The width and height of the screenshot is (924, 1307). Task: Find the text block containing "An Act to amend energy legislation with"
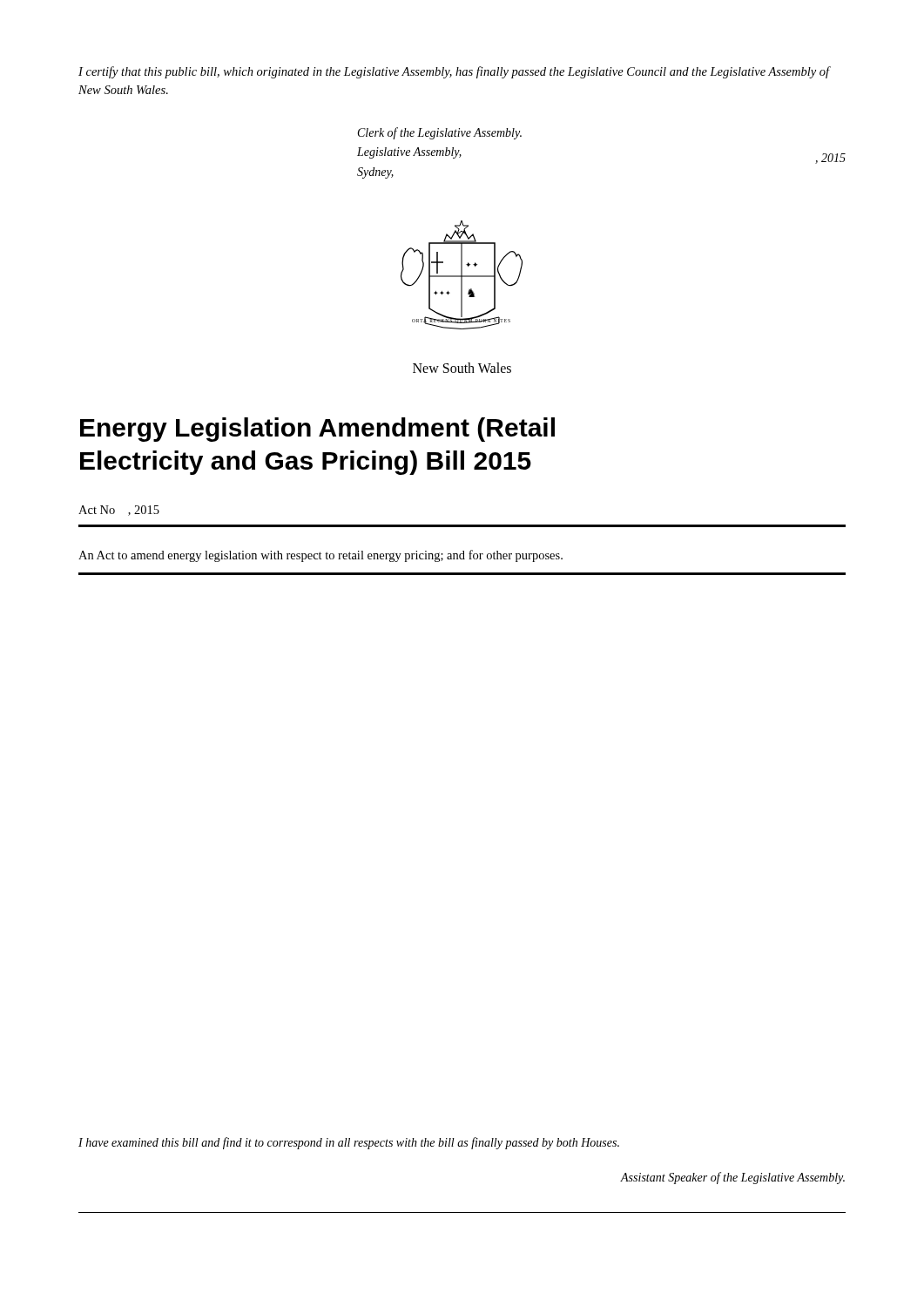click(321, 555)
